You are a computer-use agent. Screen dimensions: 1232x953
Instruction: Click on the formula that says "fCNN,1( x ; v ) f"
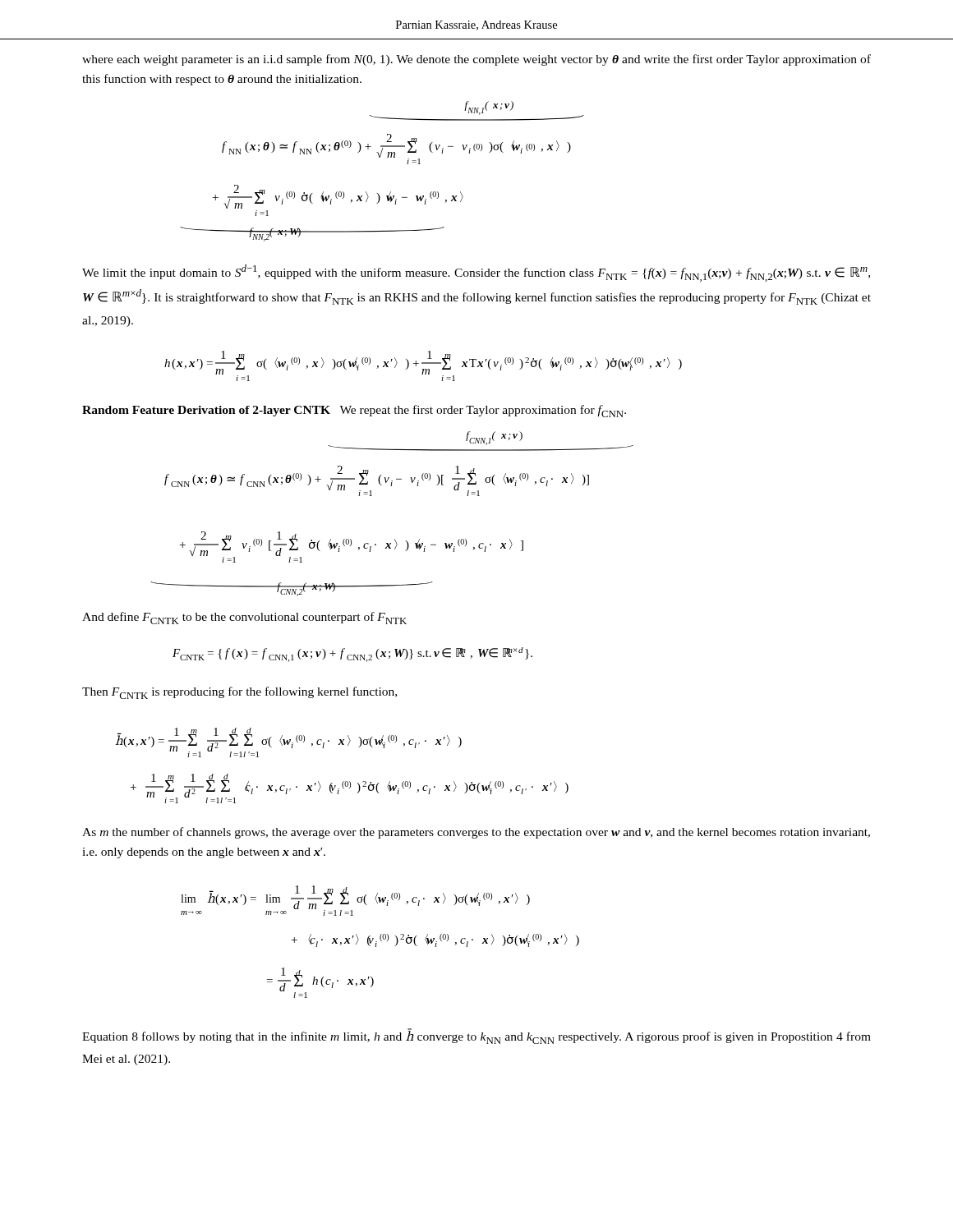pyautogui.click(x=481, y=441)
